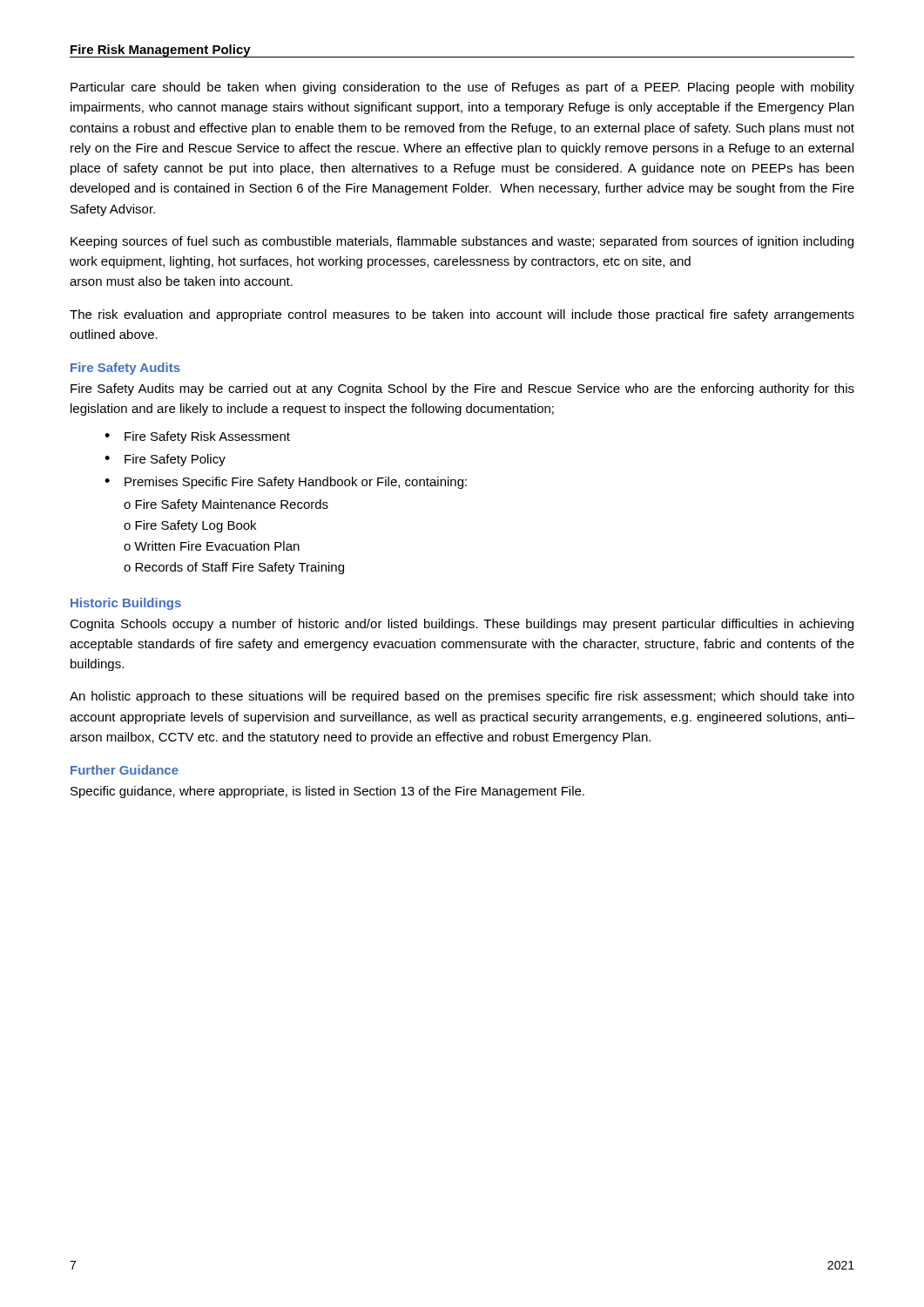Find the list item that reads "• Fire Safety Risk Assessment"
Viewport: 924px width, 1307px height.
(x=197, y=436)
